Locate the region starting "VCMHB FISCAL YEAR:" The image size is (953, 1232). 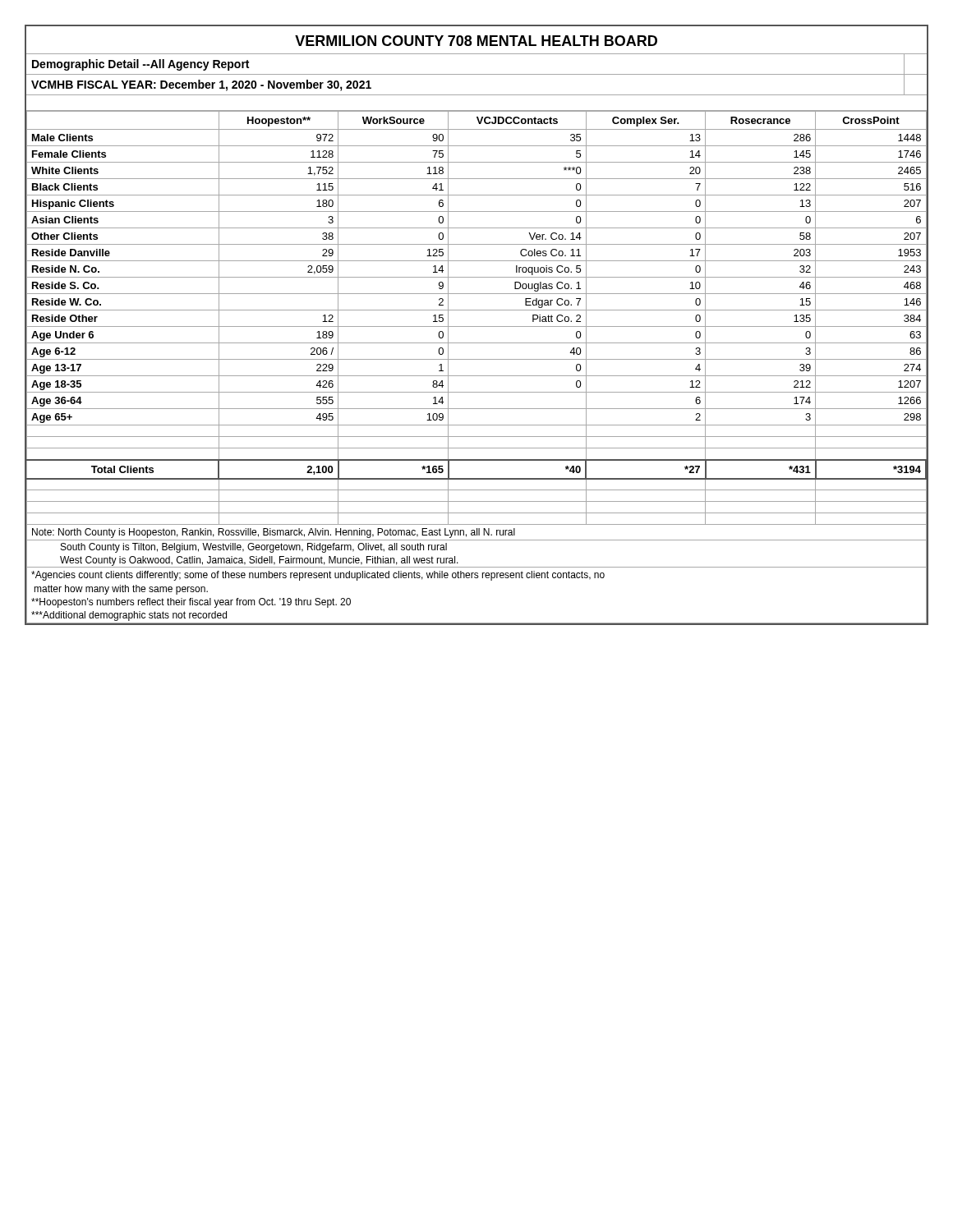(201, 85)
